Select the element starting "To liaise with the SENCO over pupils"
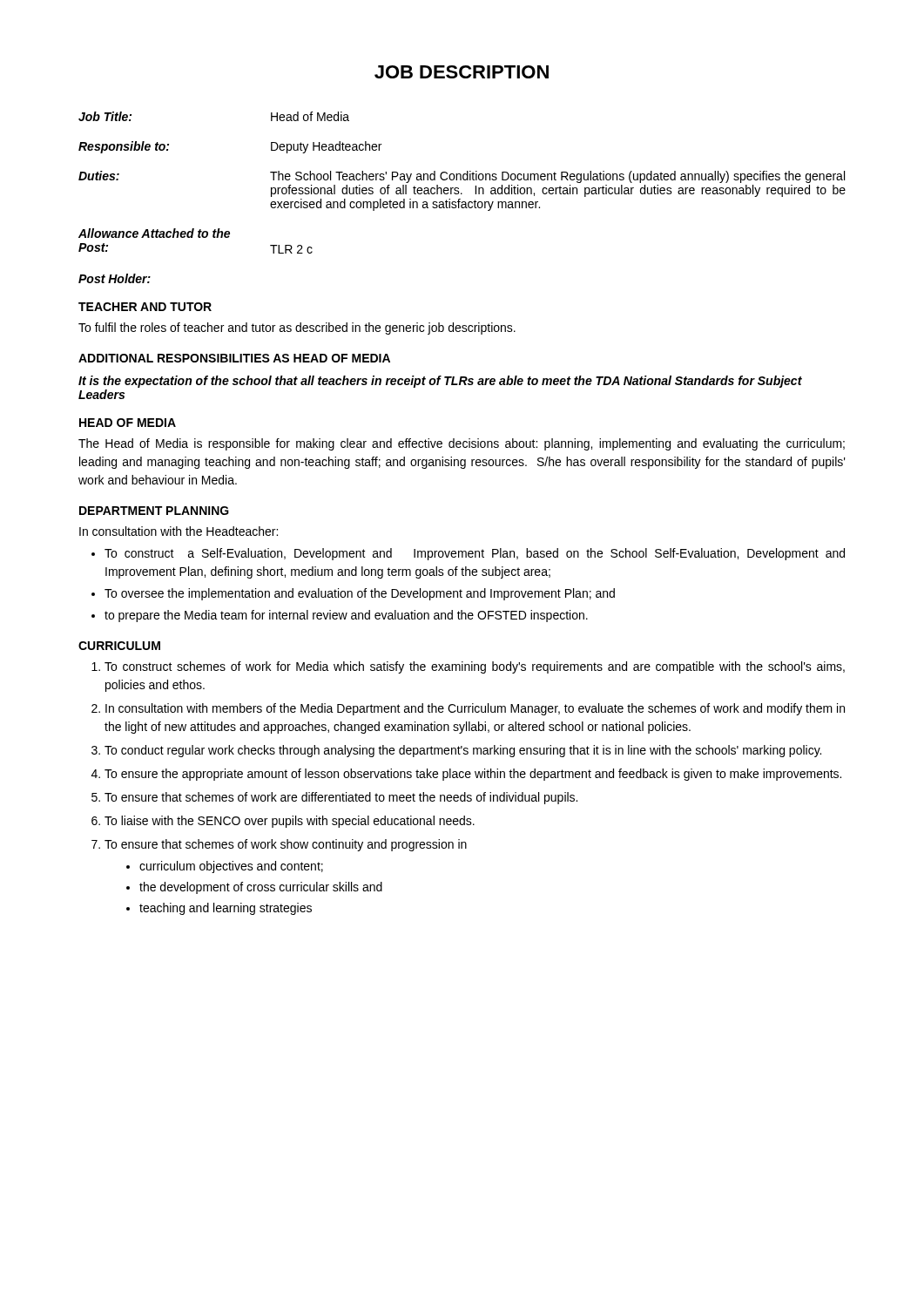This screenshot has height=1307, width=924. tap(290, 821)
